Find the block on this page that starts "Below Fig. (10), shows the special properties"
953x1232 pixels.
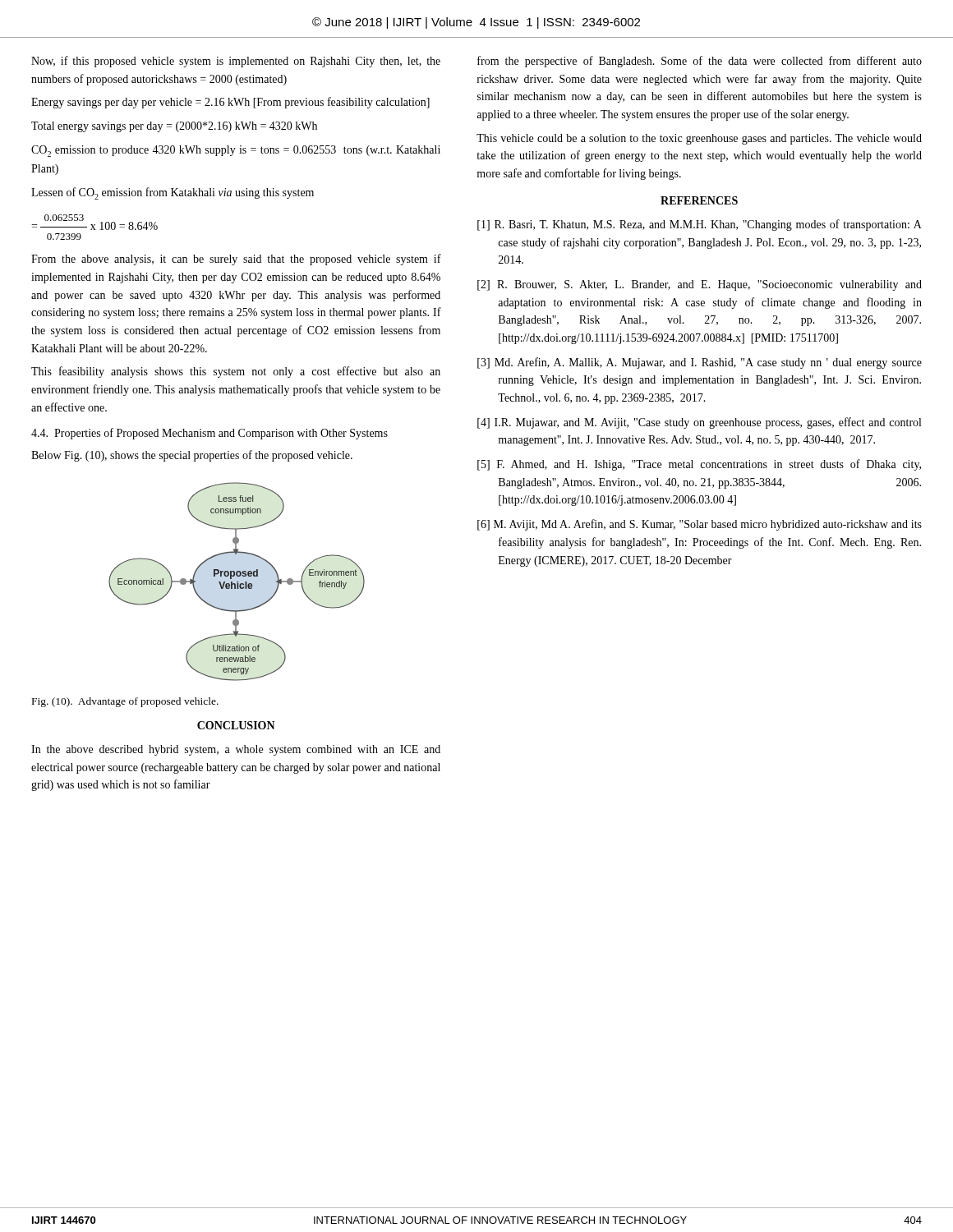tap(236, 456)
